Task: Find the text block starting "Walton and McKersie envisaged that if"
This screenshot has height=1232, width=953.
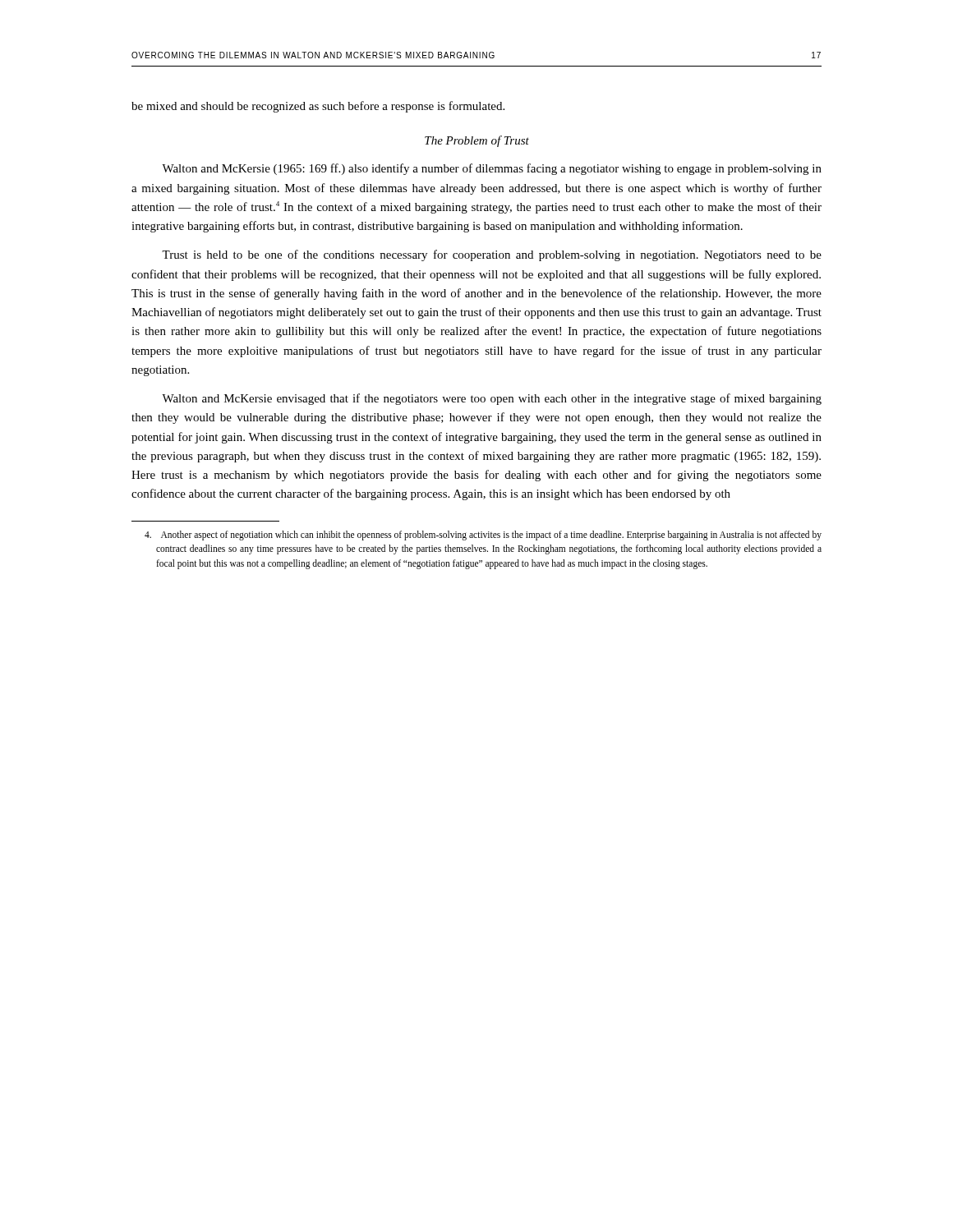Action: coord(476,447)
